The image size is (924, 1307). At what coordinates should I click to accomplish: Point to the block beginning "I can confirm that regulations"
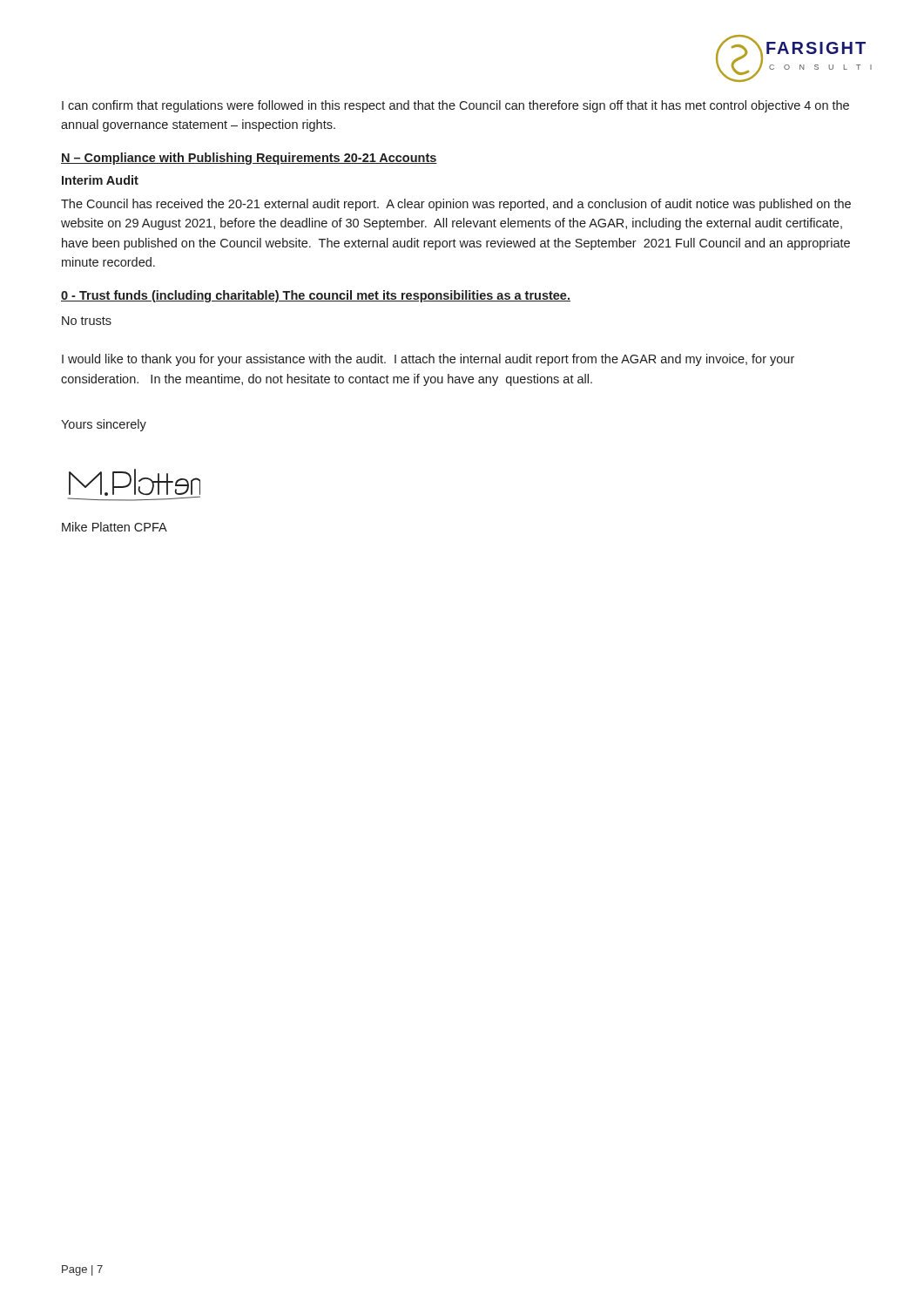pos(455,115)
